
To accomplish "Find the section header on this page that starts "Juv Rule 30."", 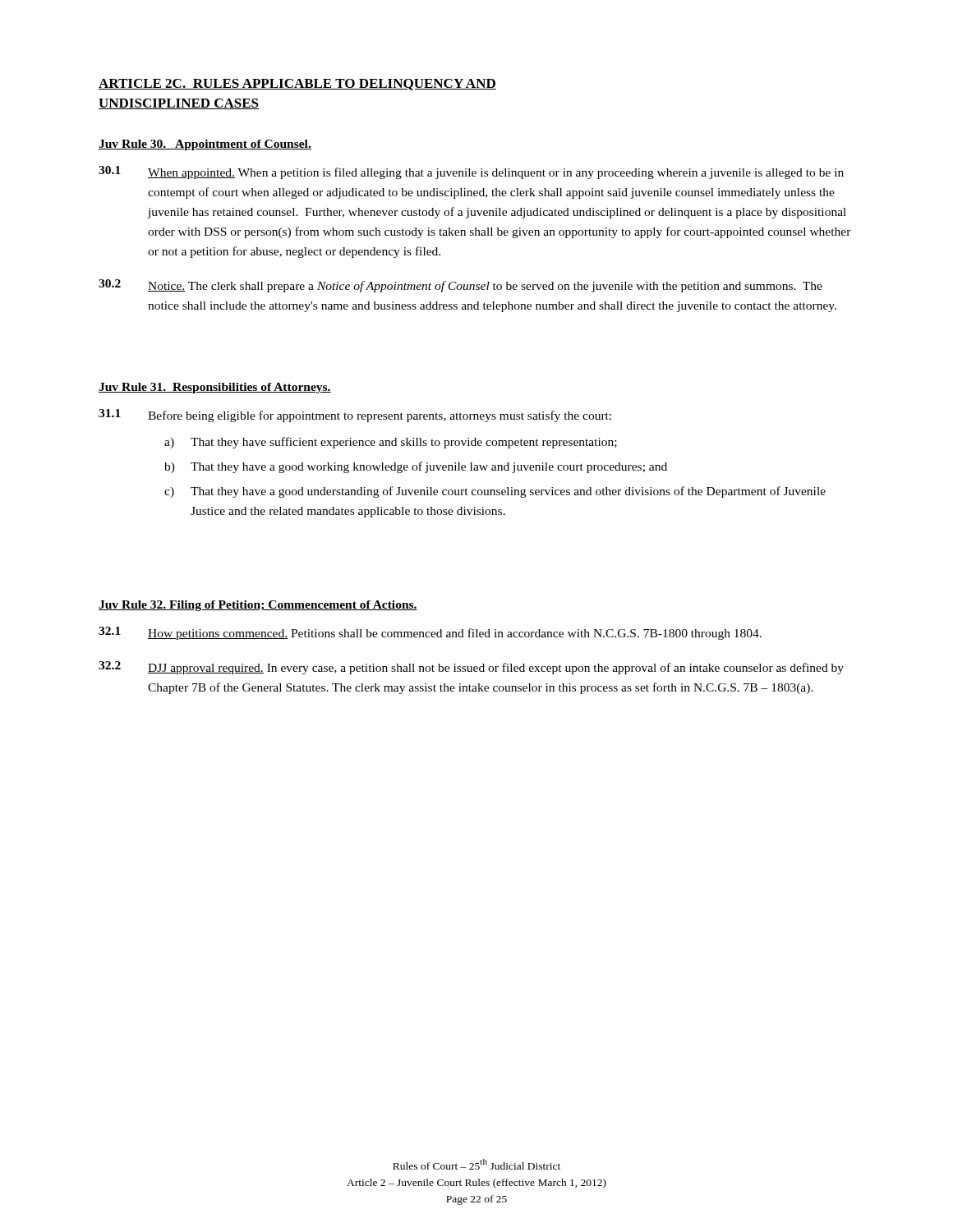I will (205, 145).
